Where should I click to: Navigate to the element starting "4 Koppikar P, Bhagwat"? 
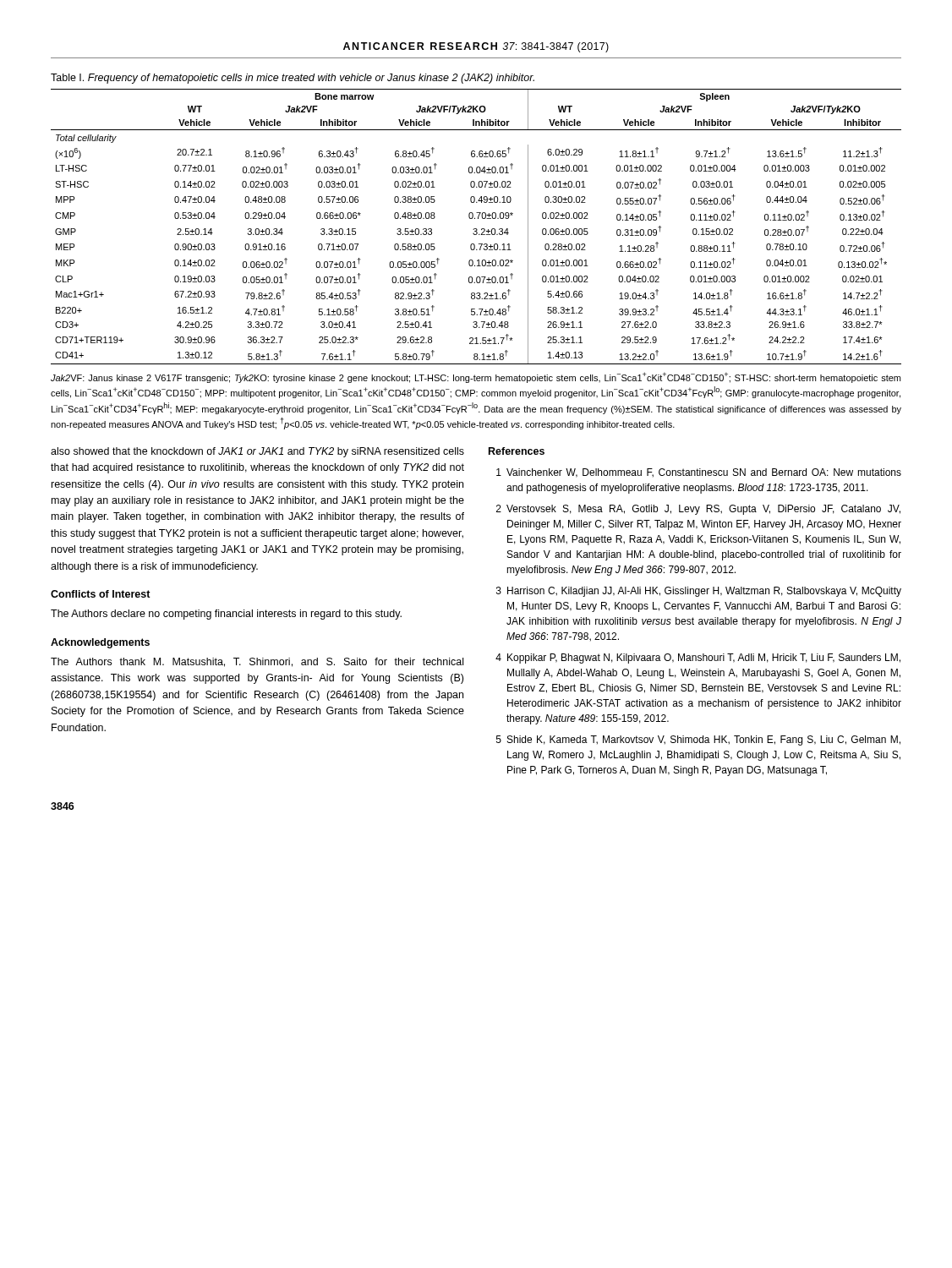(695, 688)
